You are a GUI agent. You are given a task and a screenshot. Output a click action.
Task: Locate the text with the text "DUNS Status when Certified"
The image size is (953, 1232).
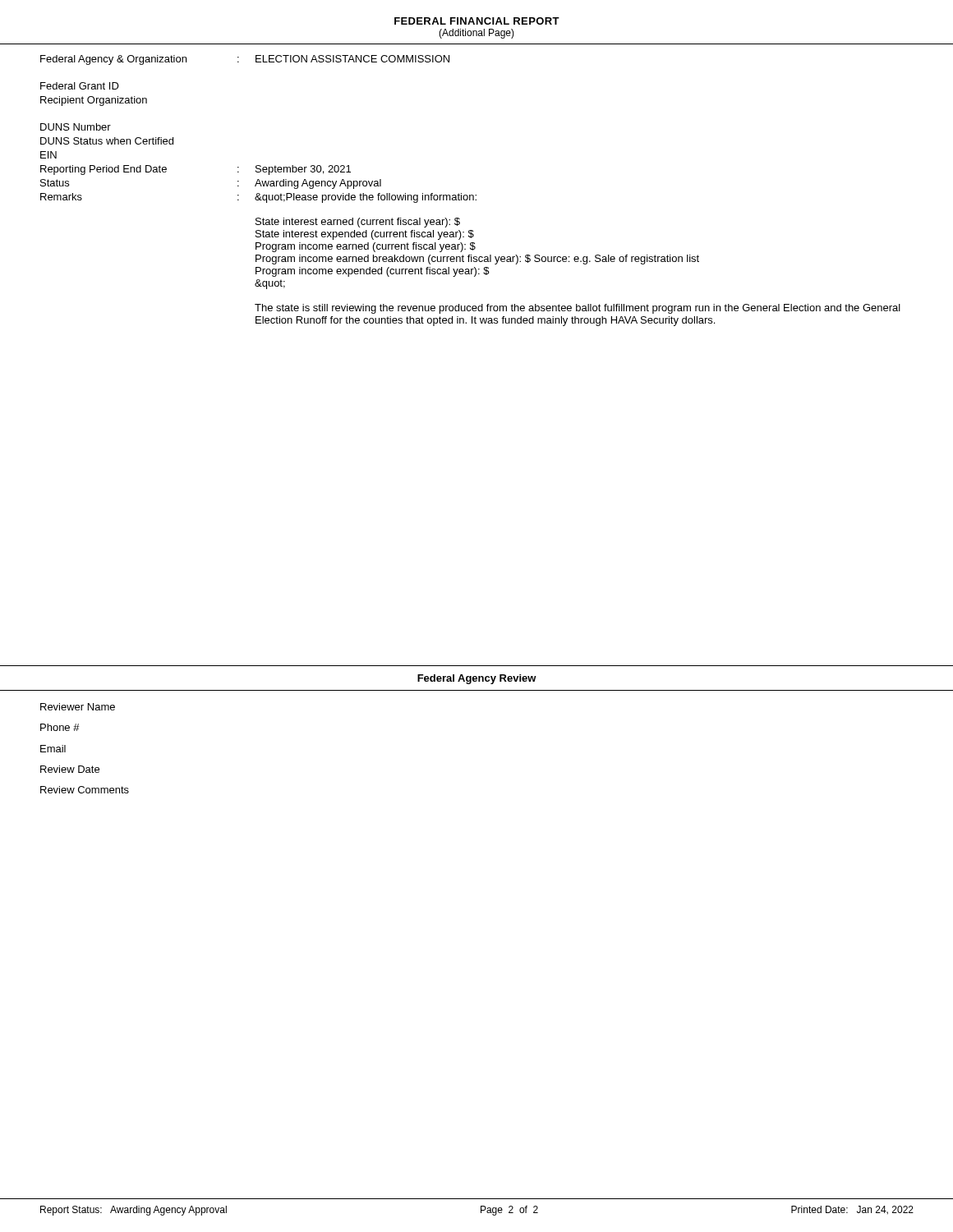(138, 141)
